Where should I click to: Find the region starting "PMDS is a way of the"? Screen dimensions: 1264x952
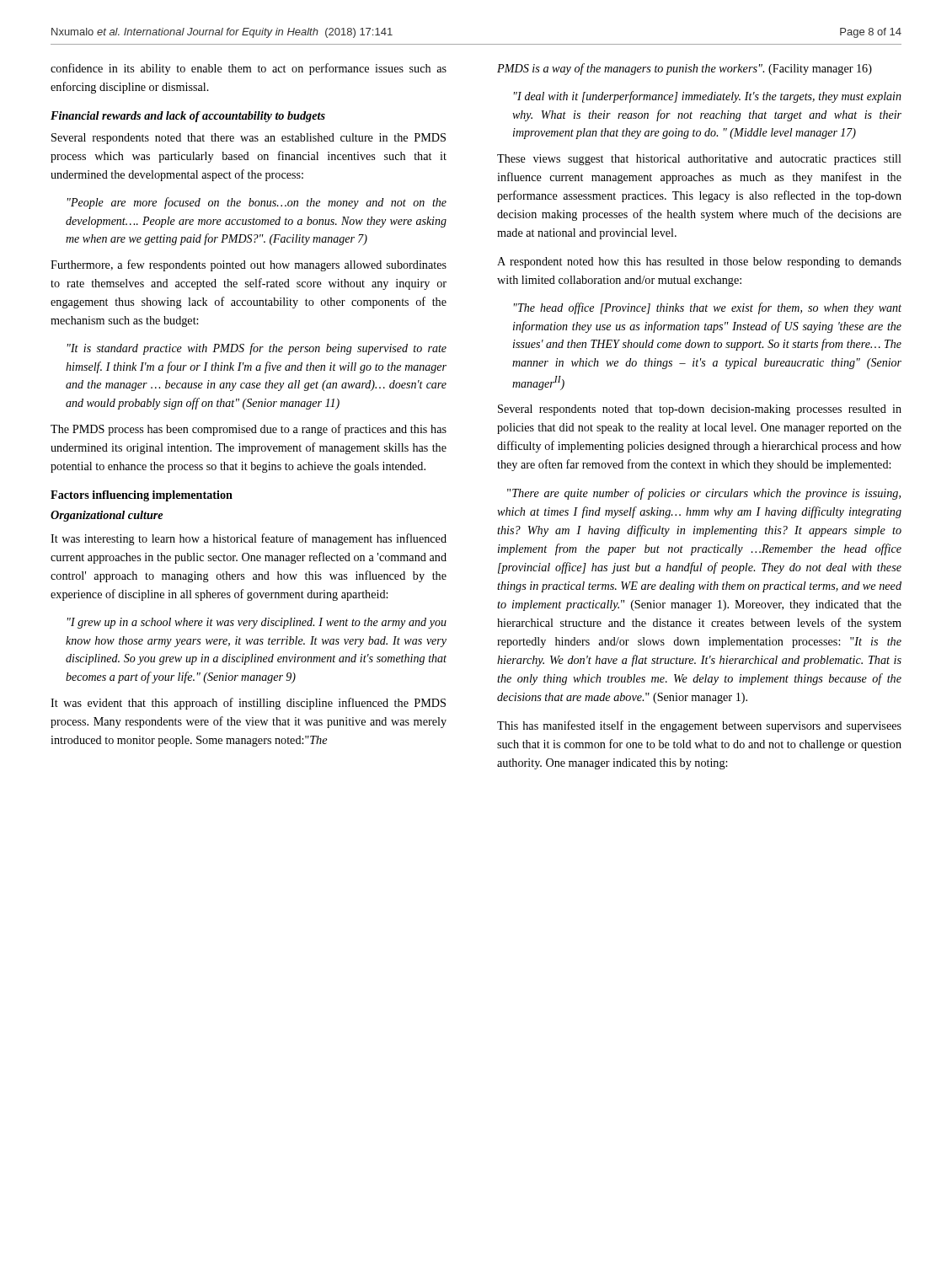[699, 68]
